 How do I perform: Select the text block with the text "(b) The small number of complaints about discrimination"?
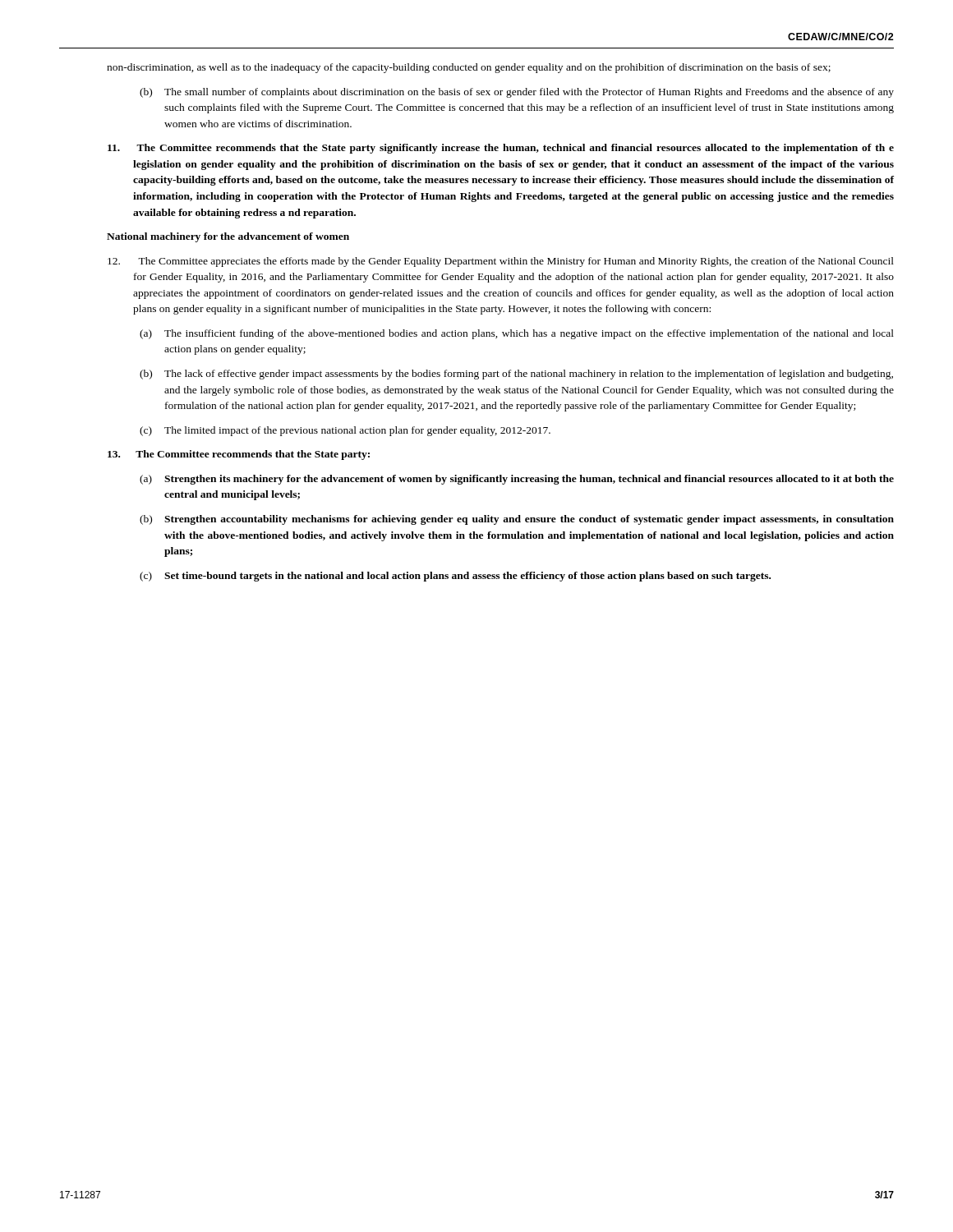click(x=517, y=107)
